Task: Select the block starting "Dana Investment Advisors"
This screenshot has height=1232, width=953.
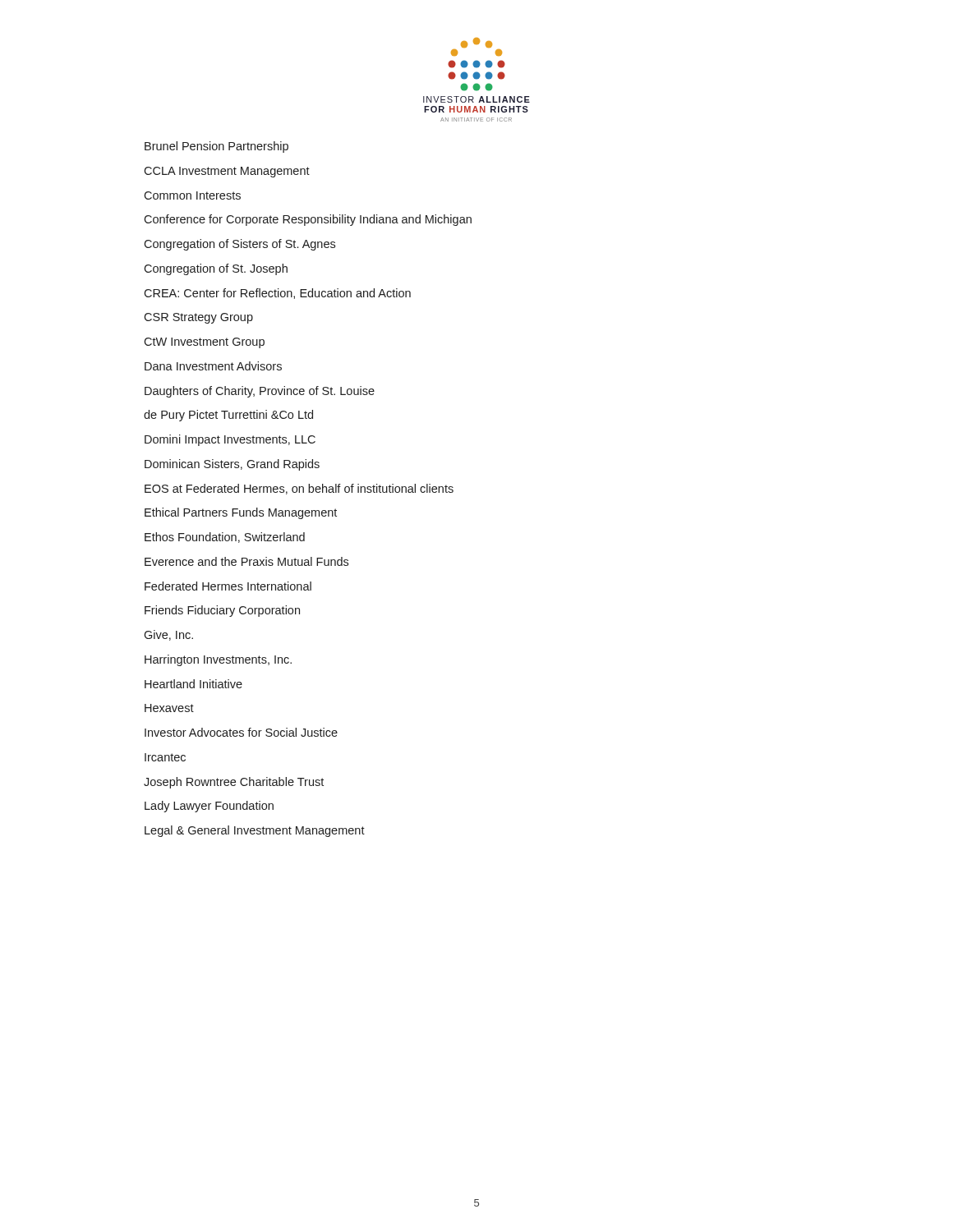Action: coord(213,366)
